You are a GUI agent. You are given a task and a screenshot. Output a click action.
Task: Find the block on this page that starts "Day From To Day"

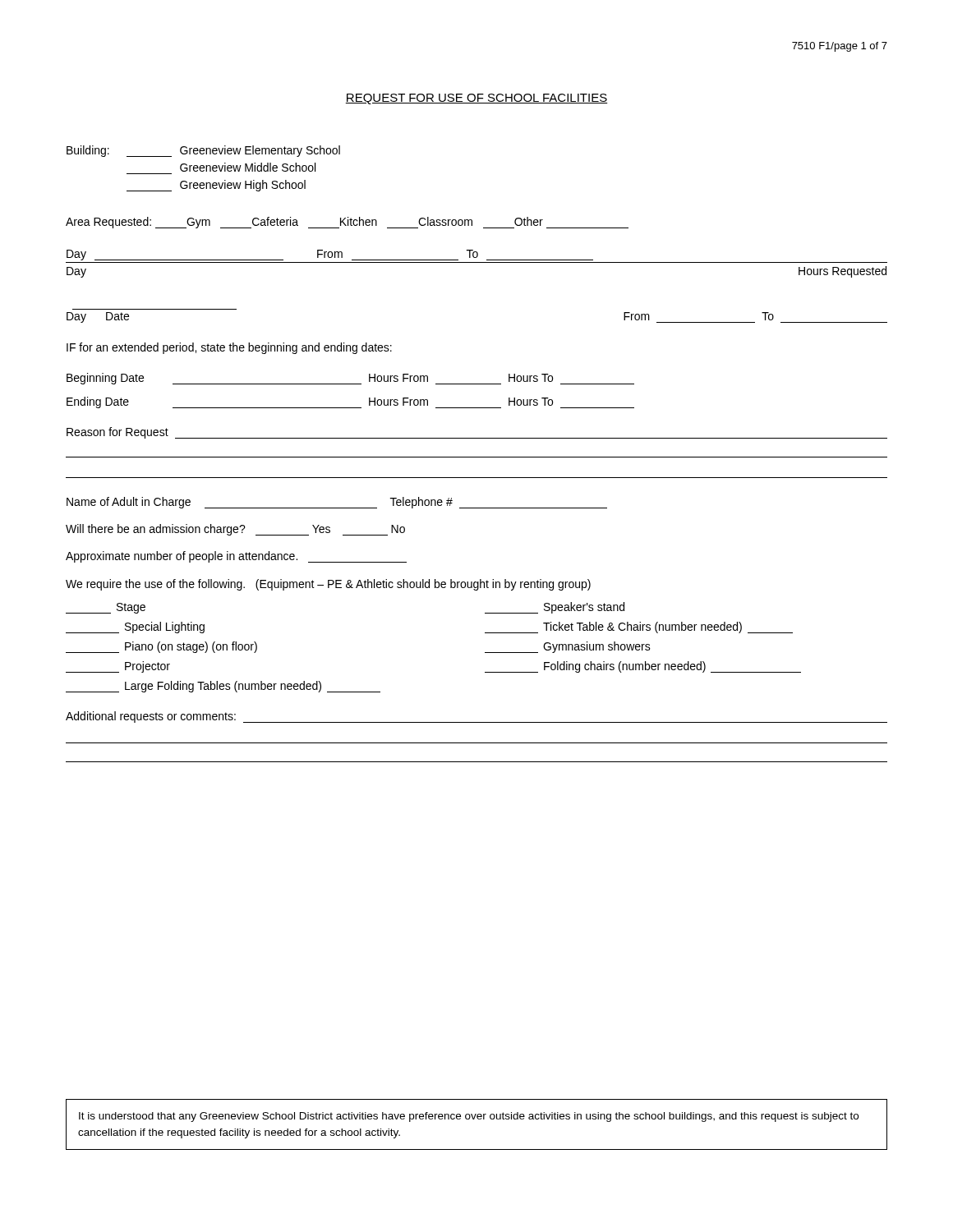coord(476,261)
